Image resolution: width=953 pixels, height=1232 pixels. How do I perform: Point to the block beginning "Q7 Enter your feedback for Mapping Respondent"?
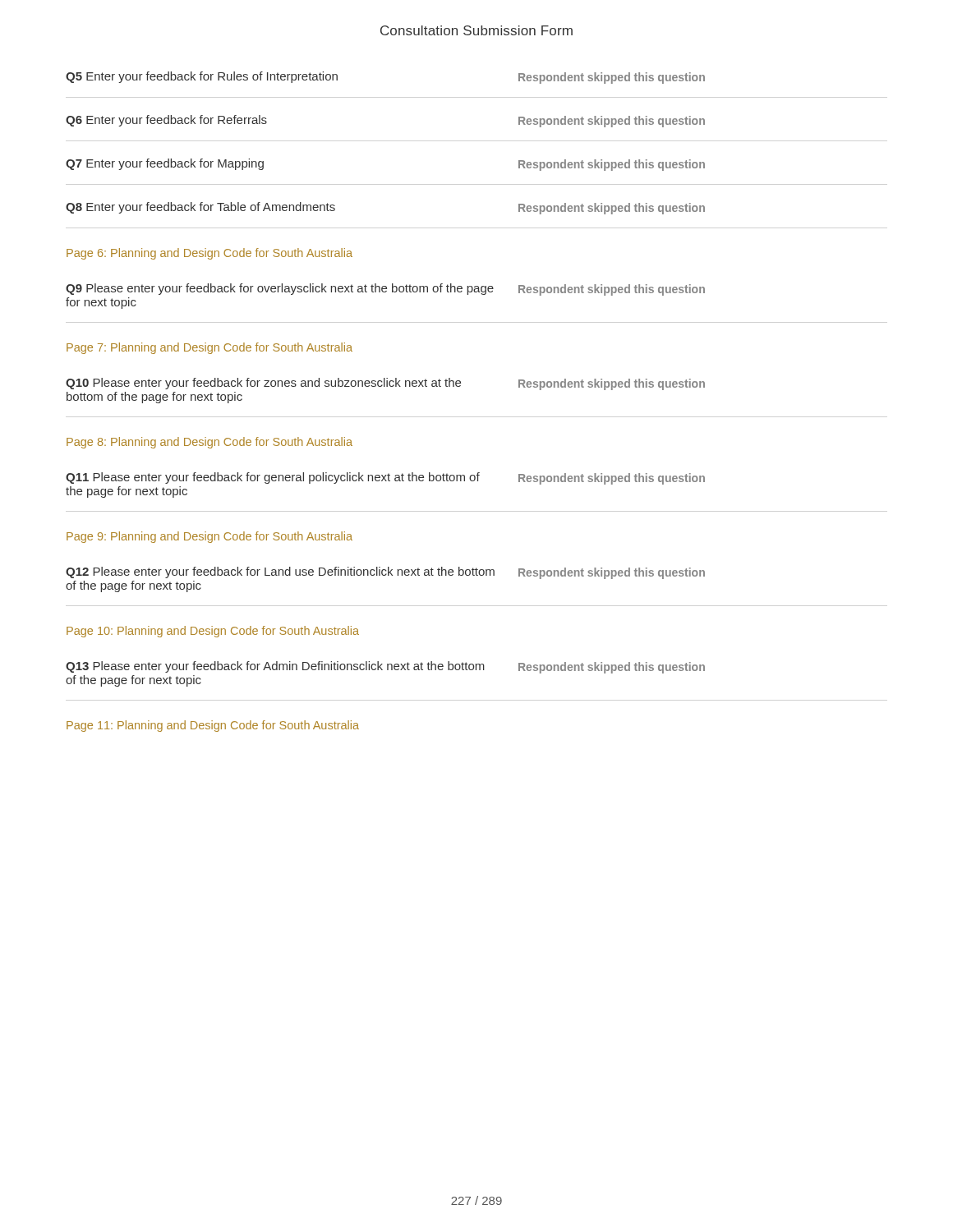165,165
